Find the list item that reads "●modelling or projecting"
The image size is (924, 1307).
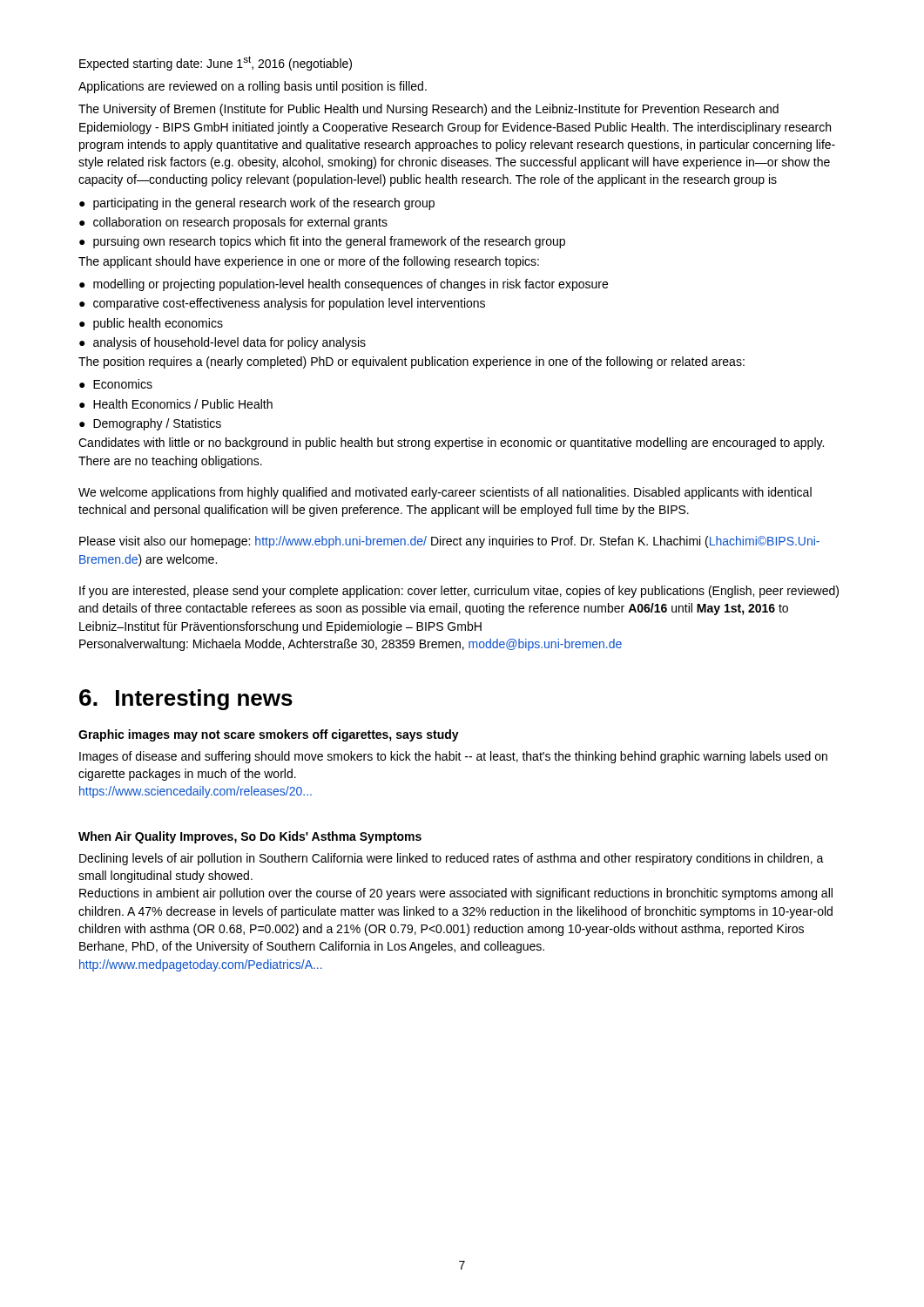[x=343, y=284]
